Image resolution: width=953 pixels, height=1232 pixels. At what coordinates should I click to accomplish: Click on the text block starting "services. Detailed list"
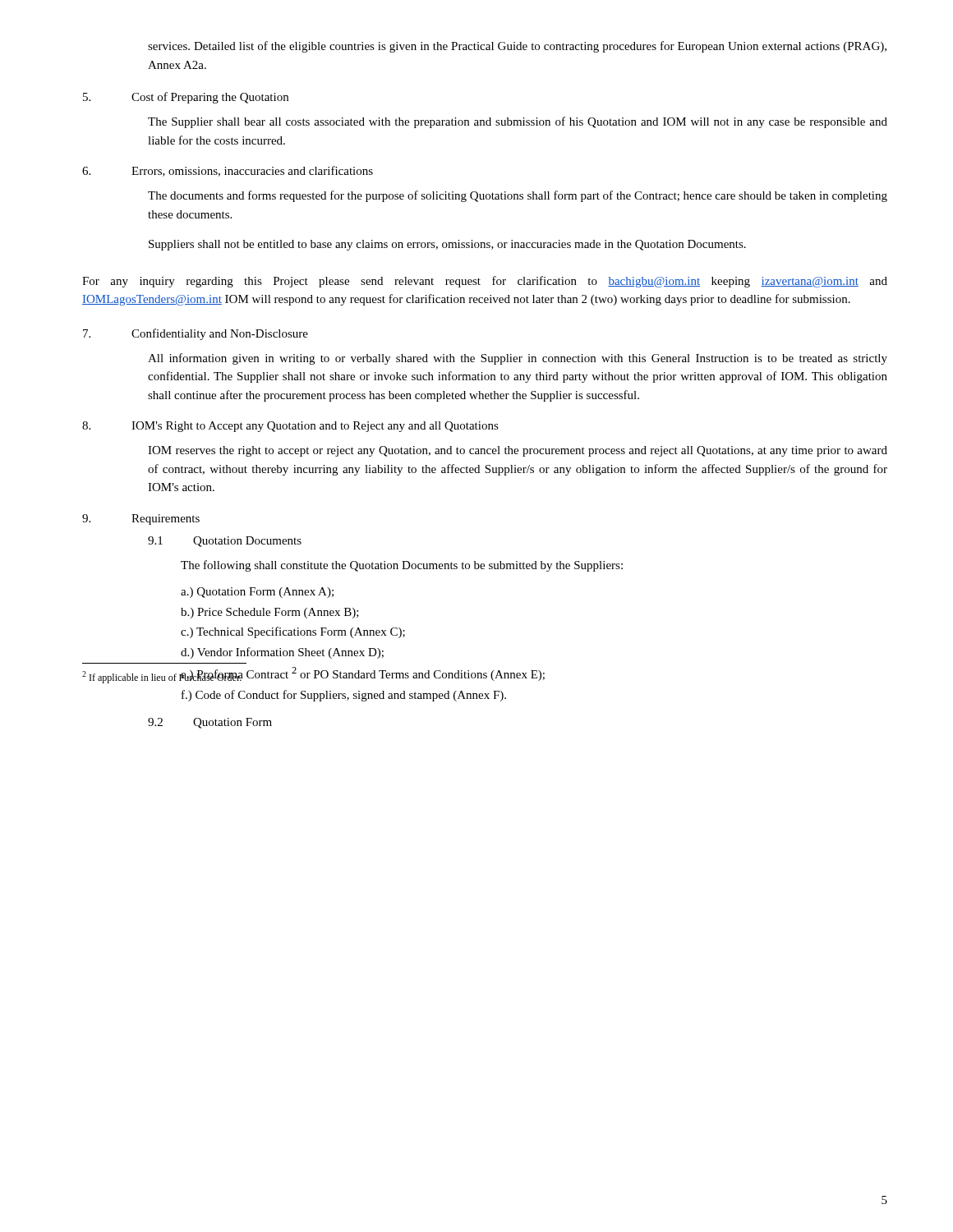[518, 55]
